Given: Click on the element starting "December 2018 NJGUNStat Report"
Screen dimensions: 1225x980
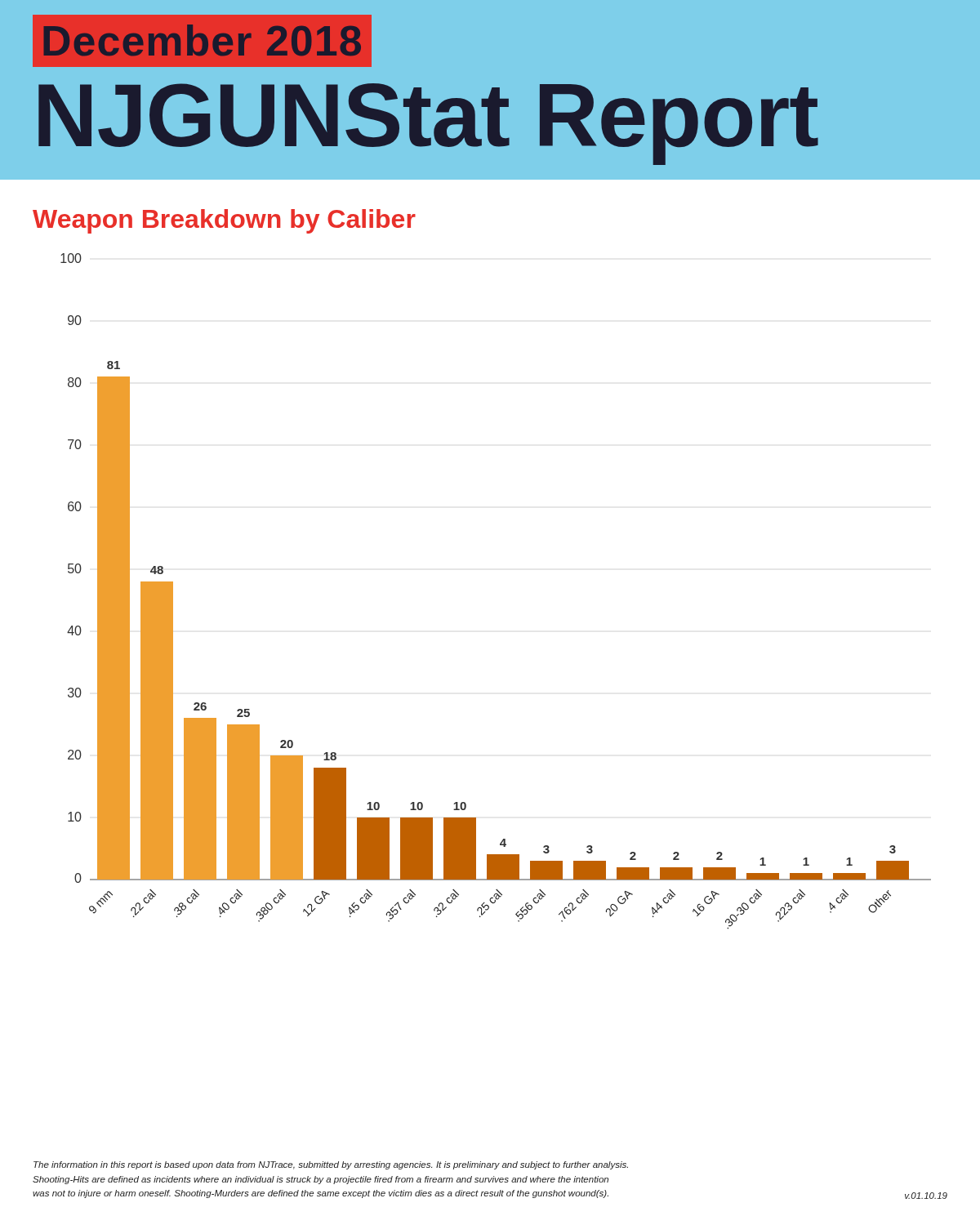Looking at the screenshot, I should pos(425,87).
